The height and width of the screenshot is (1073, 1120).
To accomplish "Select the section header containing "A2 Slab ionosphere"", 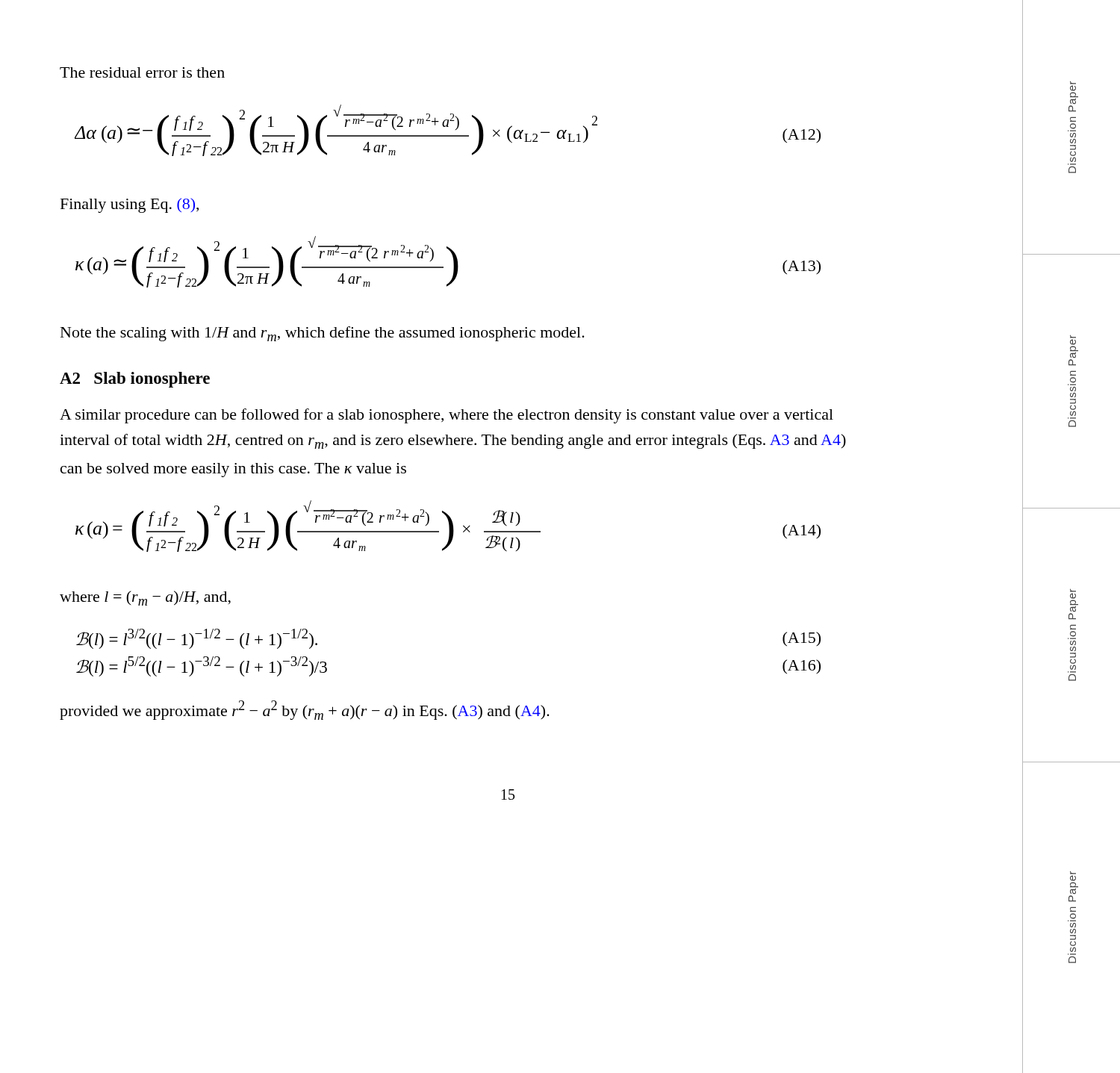I will click(x=135, y=378).
